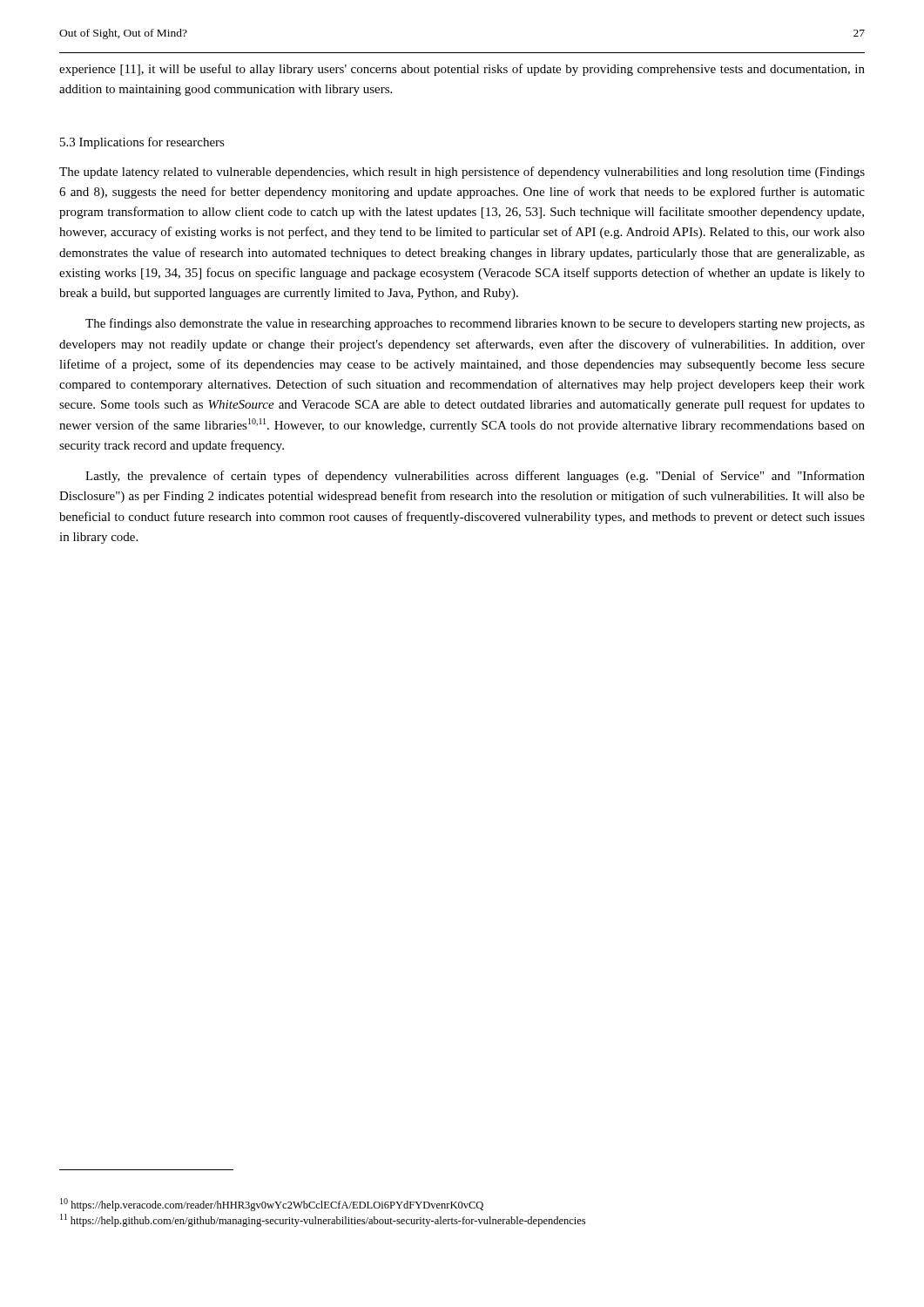Find the block on this page that starts "experience [11], it will be useful to allay"
This screenshot has width=924, height=1307.
point(462,79)
